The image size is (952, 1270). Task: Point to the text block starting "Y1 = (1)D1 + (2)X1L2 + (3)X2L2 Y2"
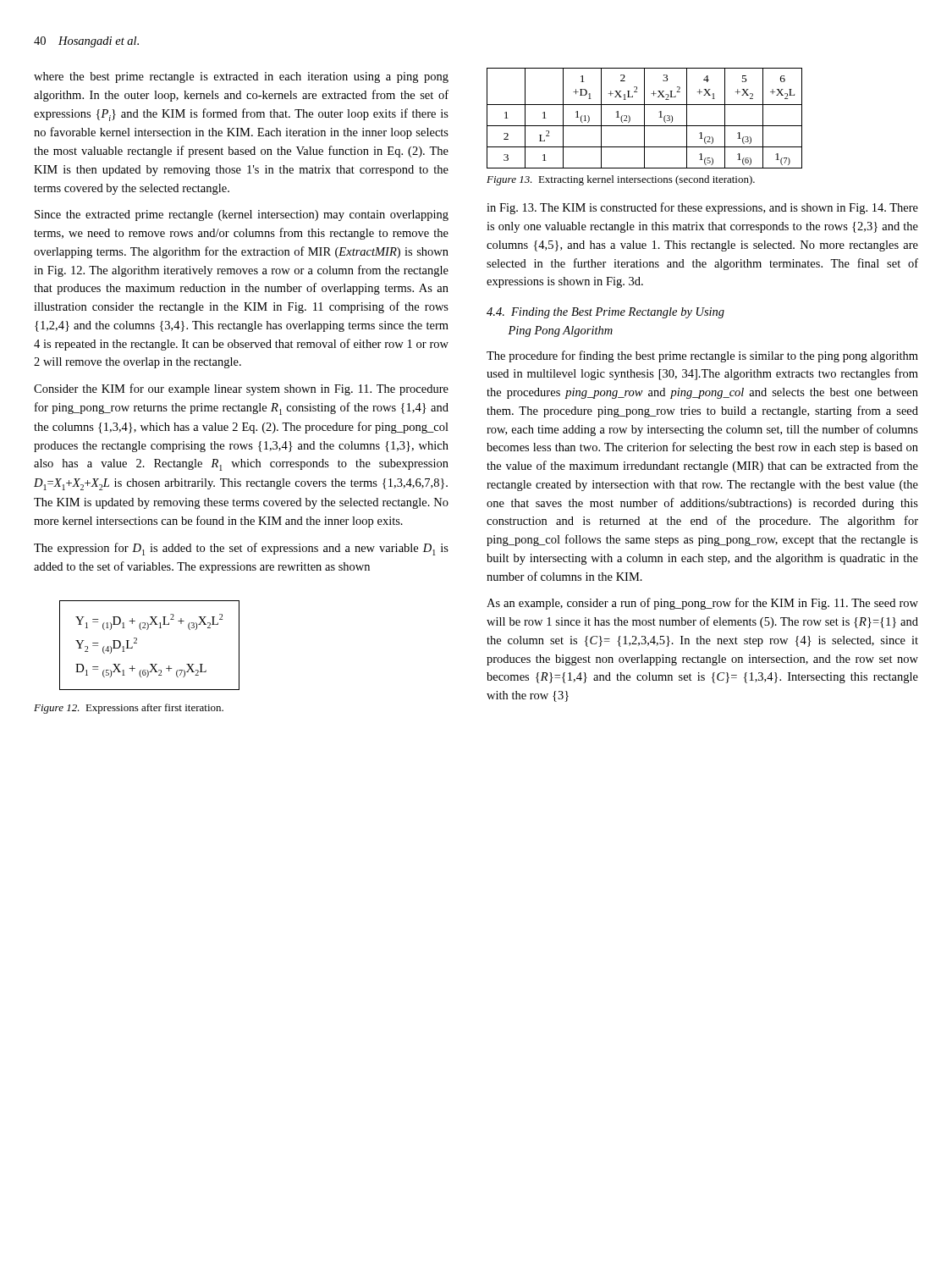coord(149,645)
